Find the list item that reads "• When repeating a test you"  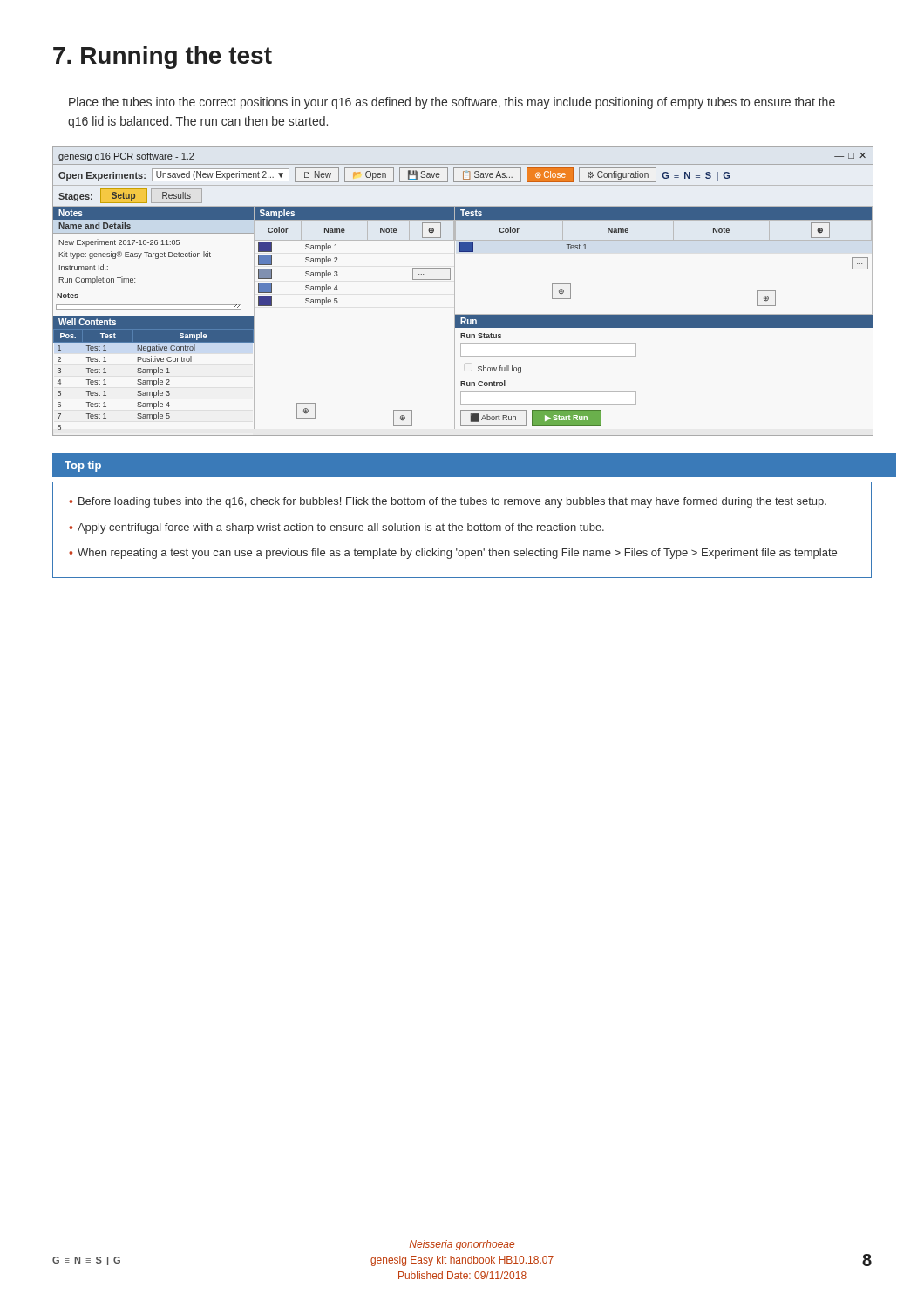(453, 554)
